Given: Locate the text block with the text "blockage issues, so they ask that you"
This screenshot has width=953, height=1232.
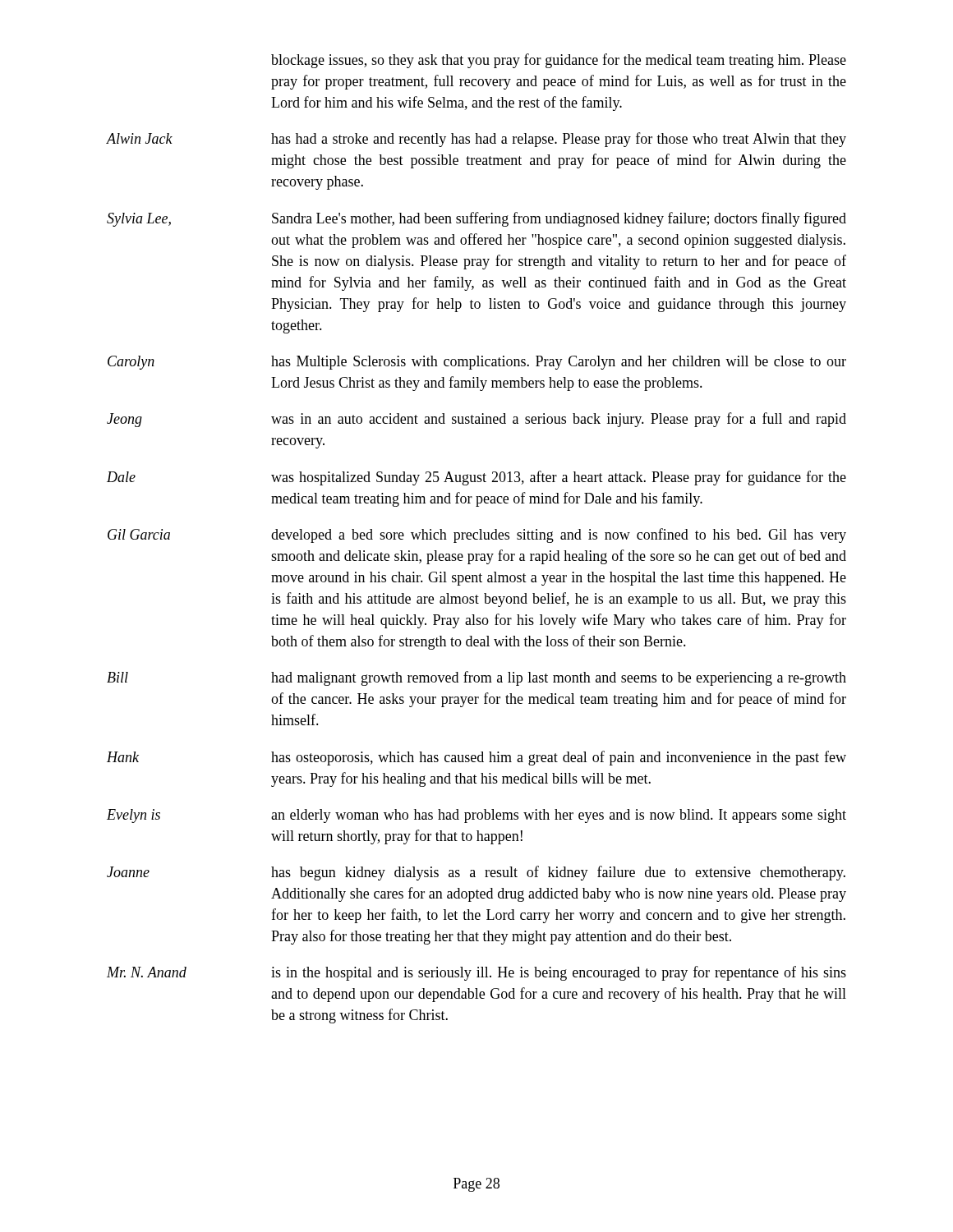Looking at the screenshot, I should click(x=559, y=81).
